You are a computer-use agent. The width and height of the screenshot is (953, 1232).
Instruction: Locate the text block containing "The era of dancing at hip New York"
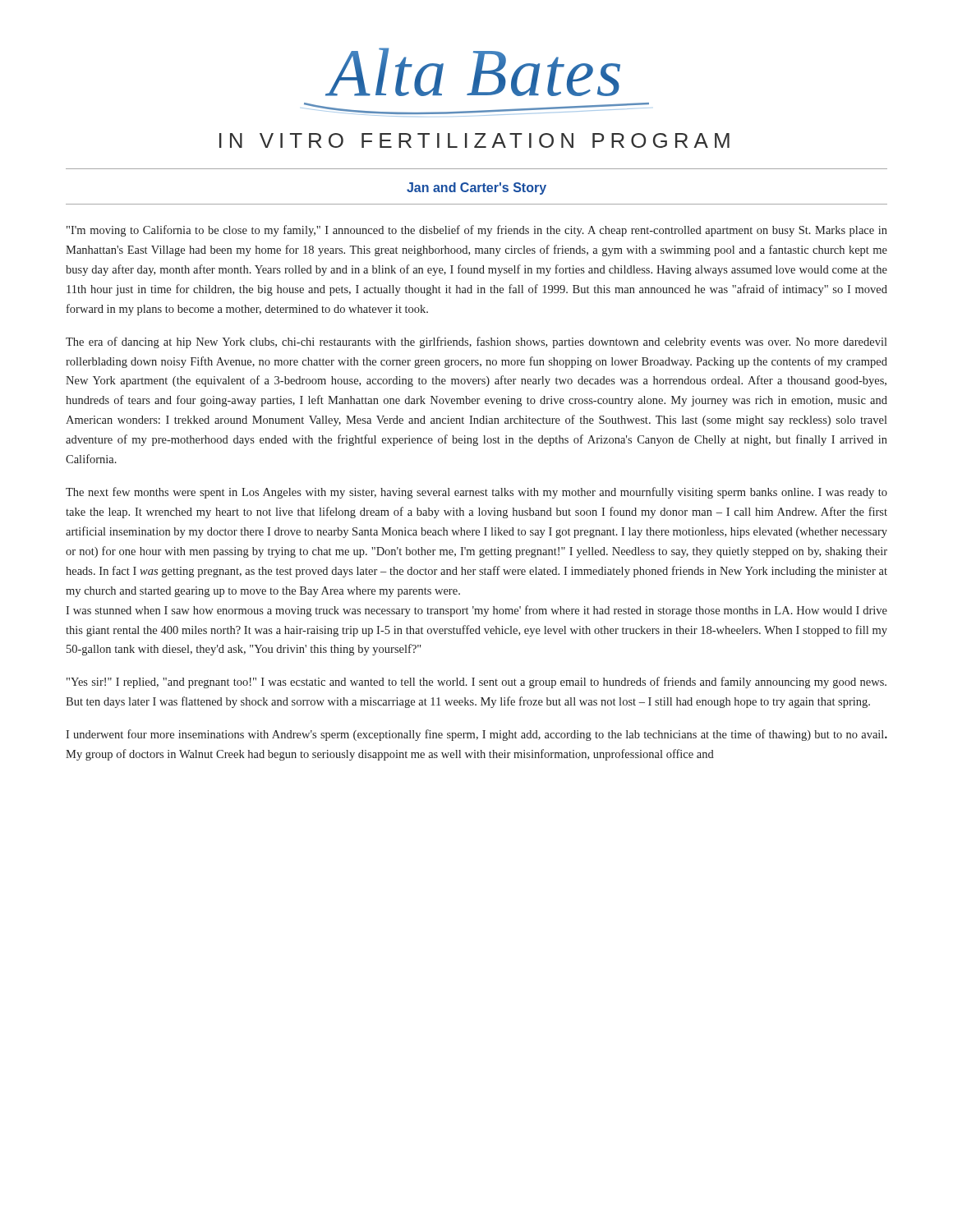476,401
